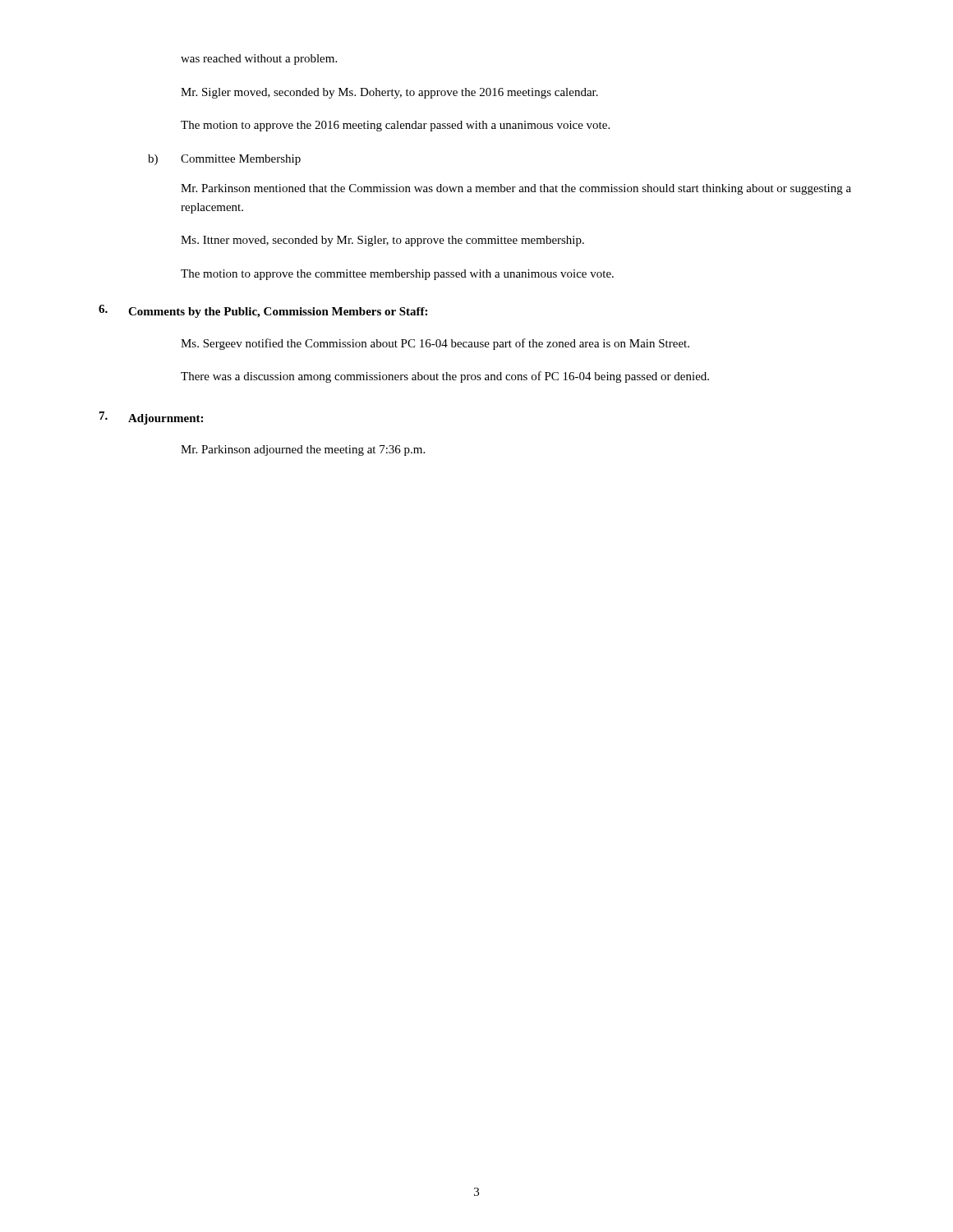Find the passage starting "Ms. Ittner moved, seconded by Mr. Sigler,"

383,240
